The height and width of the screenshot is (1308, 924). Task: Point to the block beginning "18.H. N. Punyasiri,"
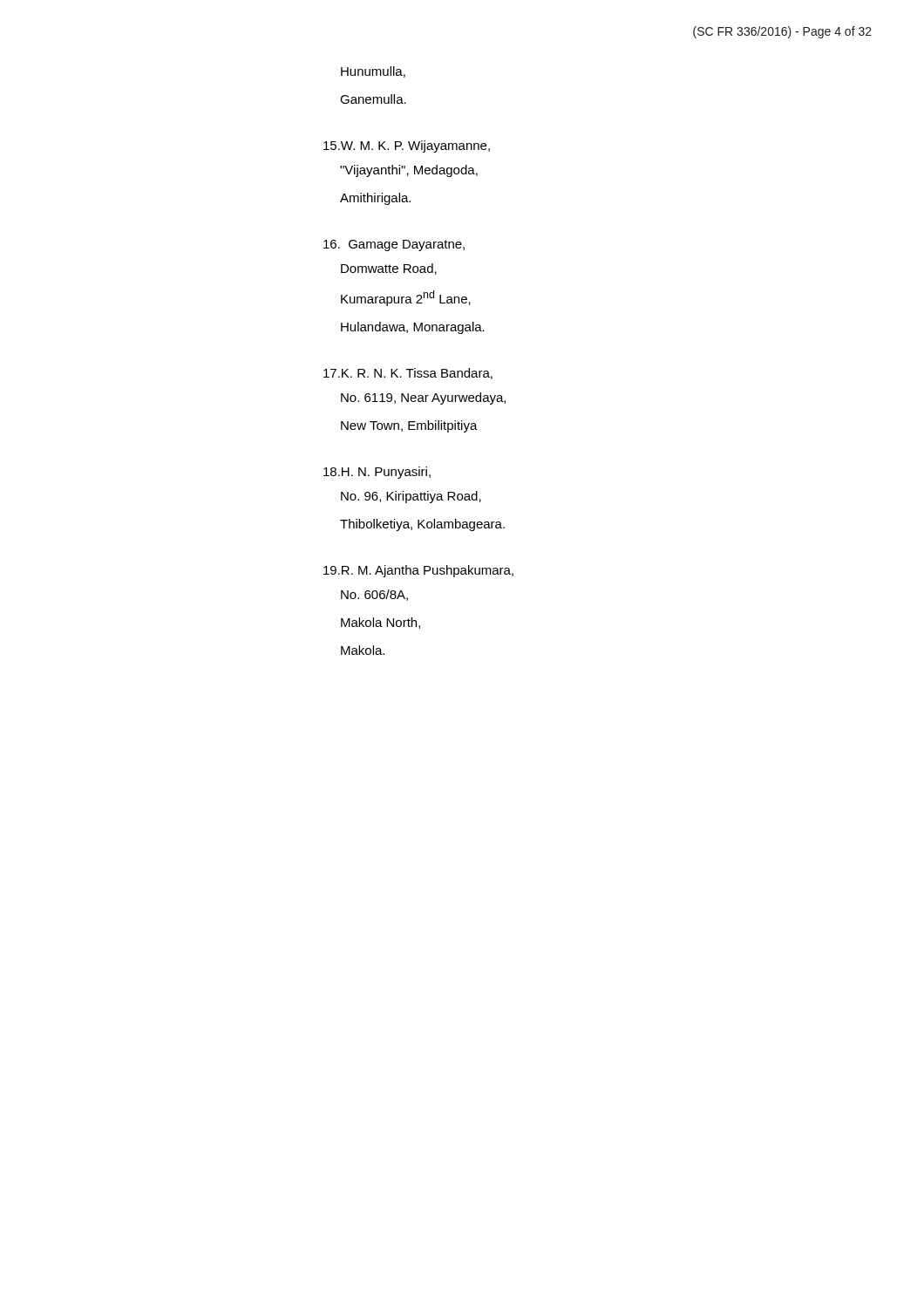pyautogui.click(x=377, y=473)
